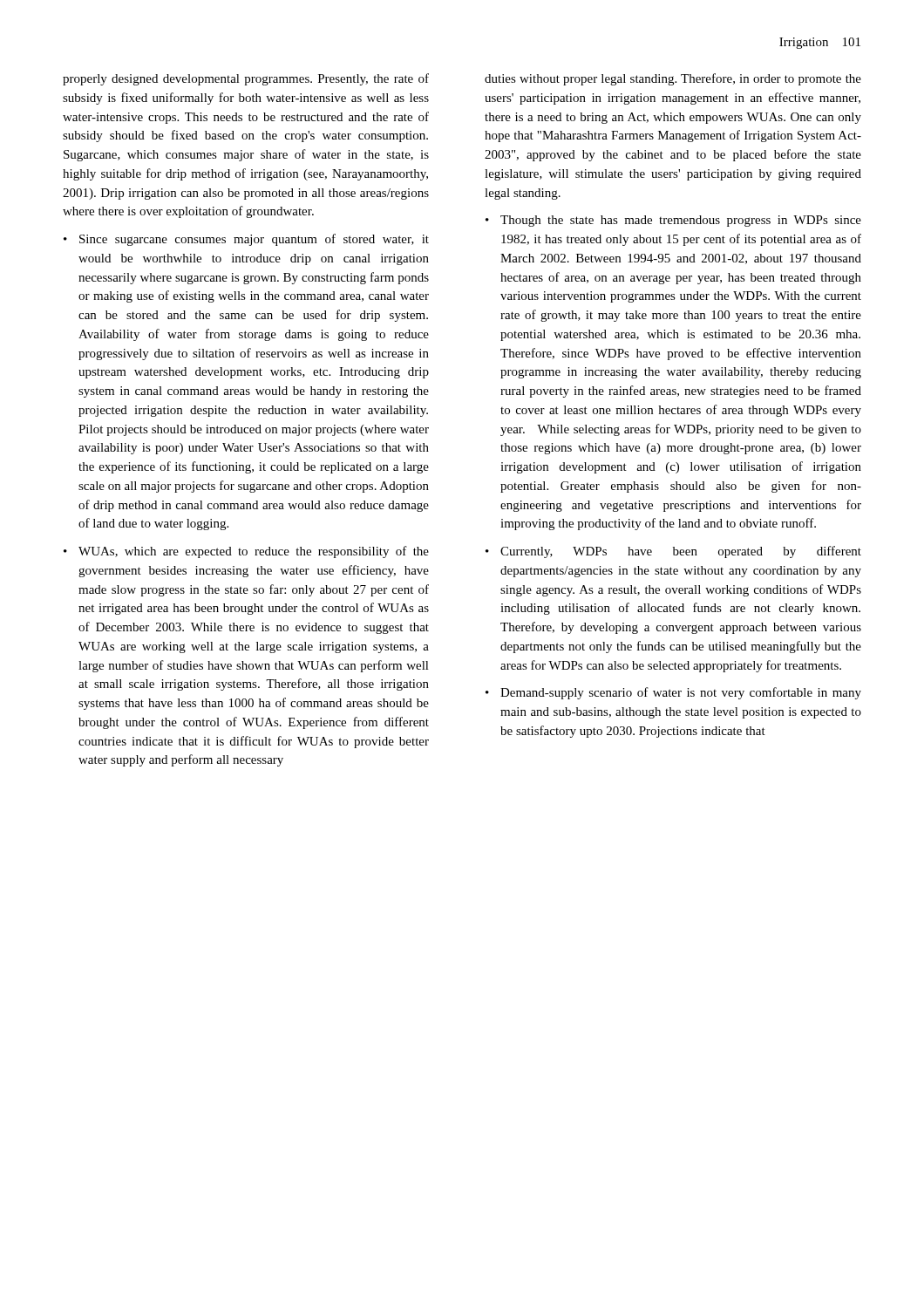Point to the text starting "Though the state"
The width and height of the screenshot is (924, 1308).
681,372
